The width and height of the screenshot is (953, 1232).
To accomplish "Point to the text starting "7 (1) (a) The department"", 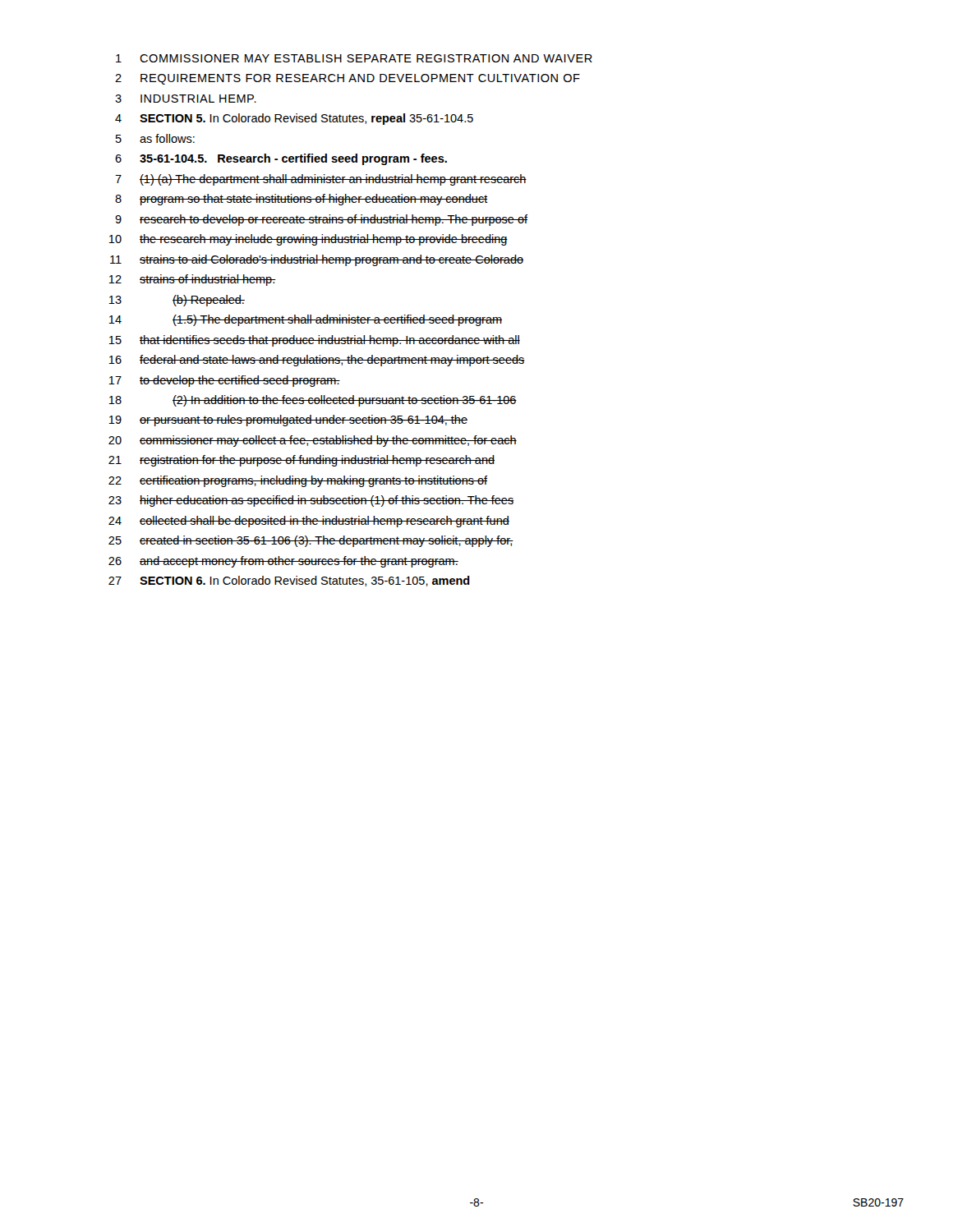I will (481, 179).
